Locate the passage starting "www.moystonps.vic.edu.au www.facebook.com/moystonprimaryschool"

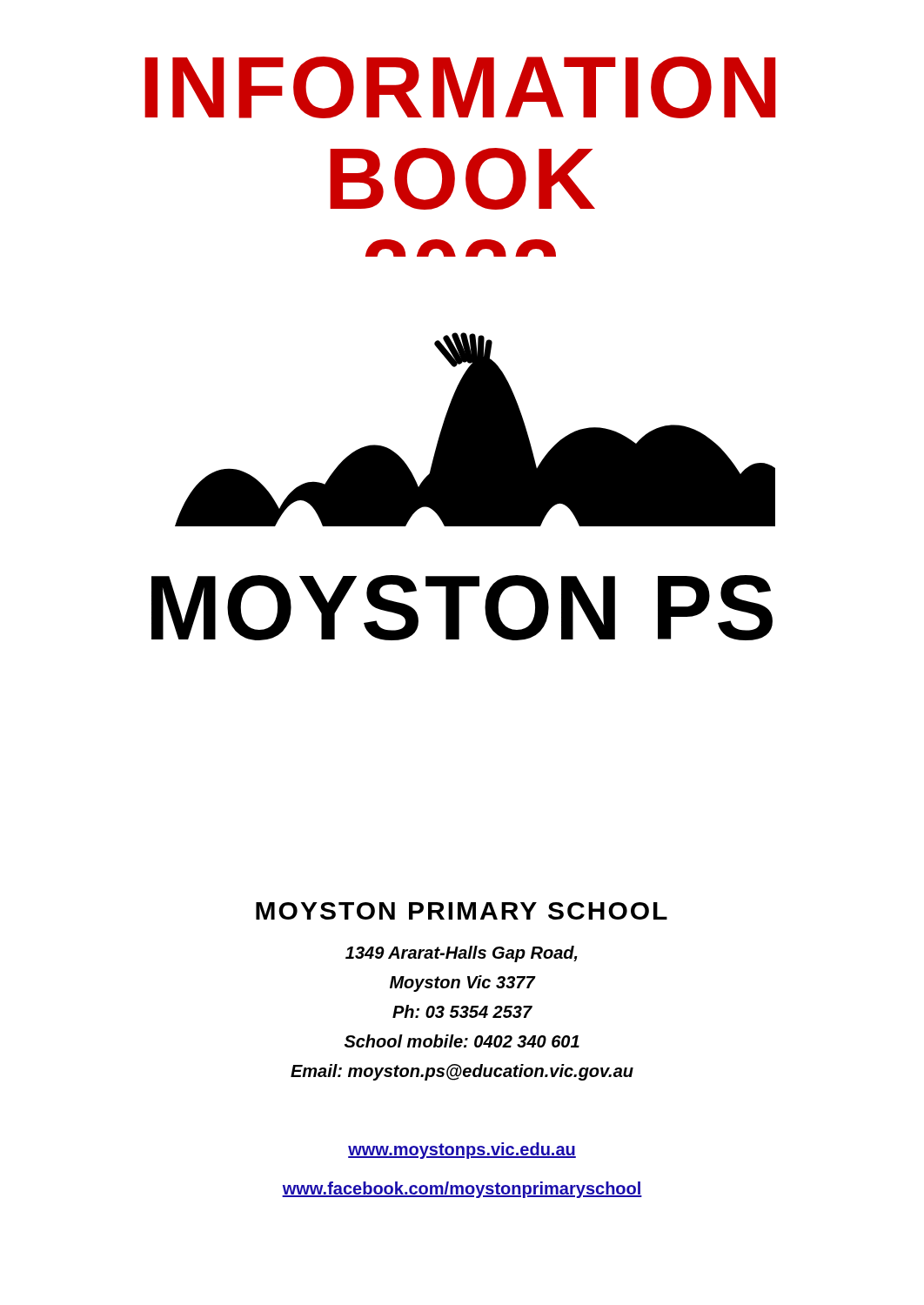462,1169
